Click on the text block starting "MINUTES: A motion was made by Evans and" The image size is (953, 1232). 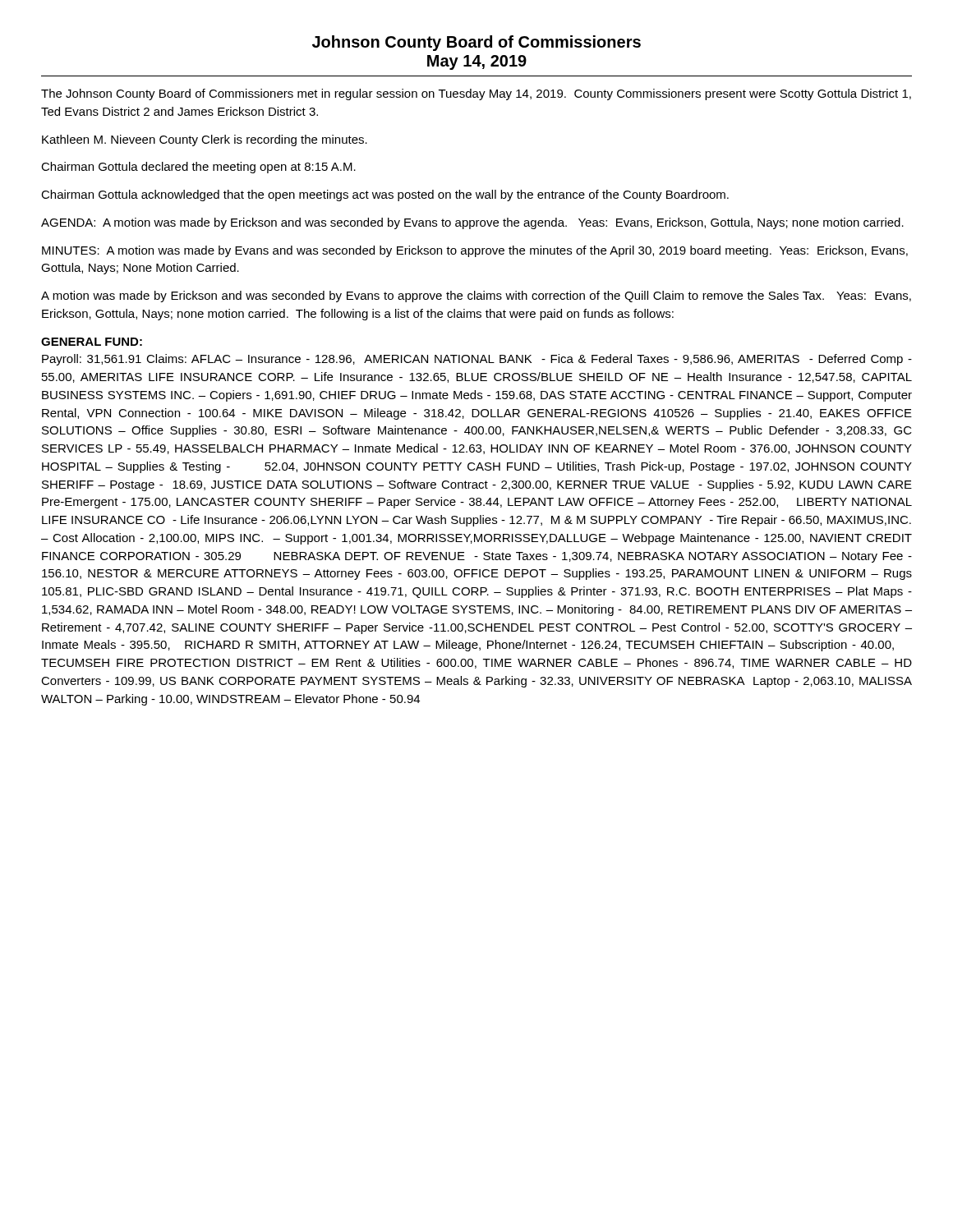click(x=476, y=259)
